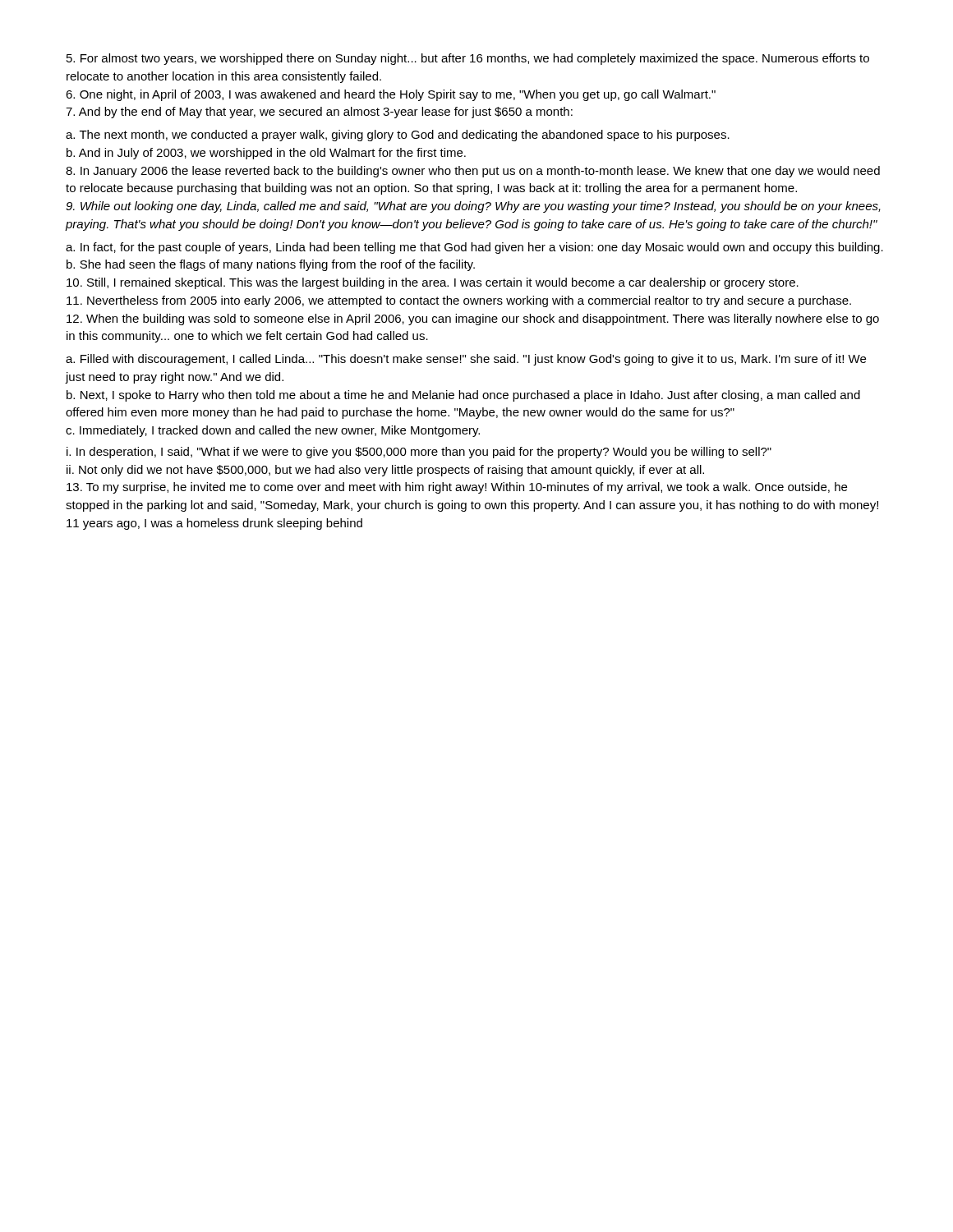953x1232 pixels.
Task: Locate the passage starting "8. In January 2006 the lease reverted back"
Action: pyautogui.click(x=476, y=179)
